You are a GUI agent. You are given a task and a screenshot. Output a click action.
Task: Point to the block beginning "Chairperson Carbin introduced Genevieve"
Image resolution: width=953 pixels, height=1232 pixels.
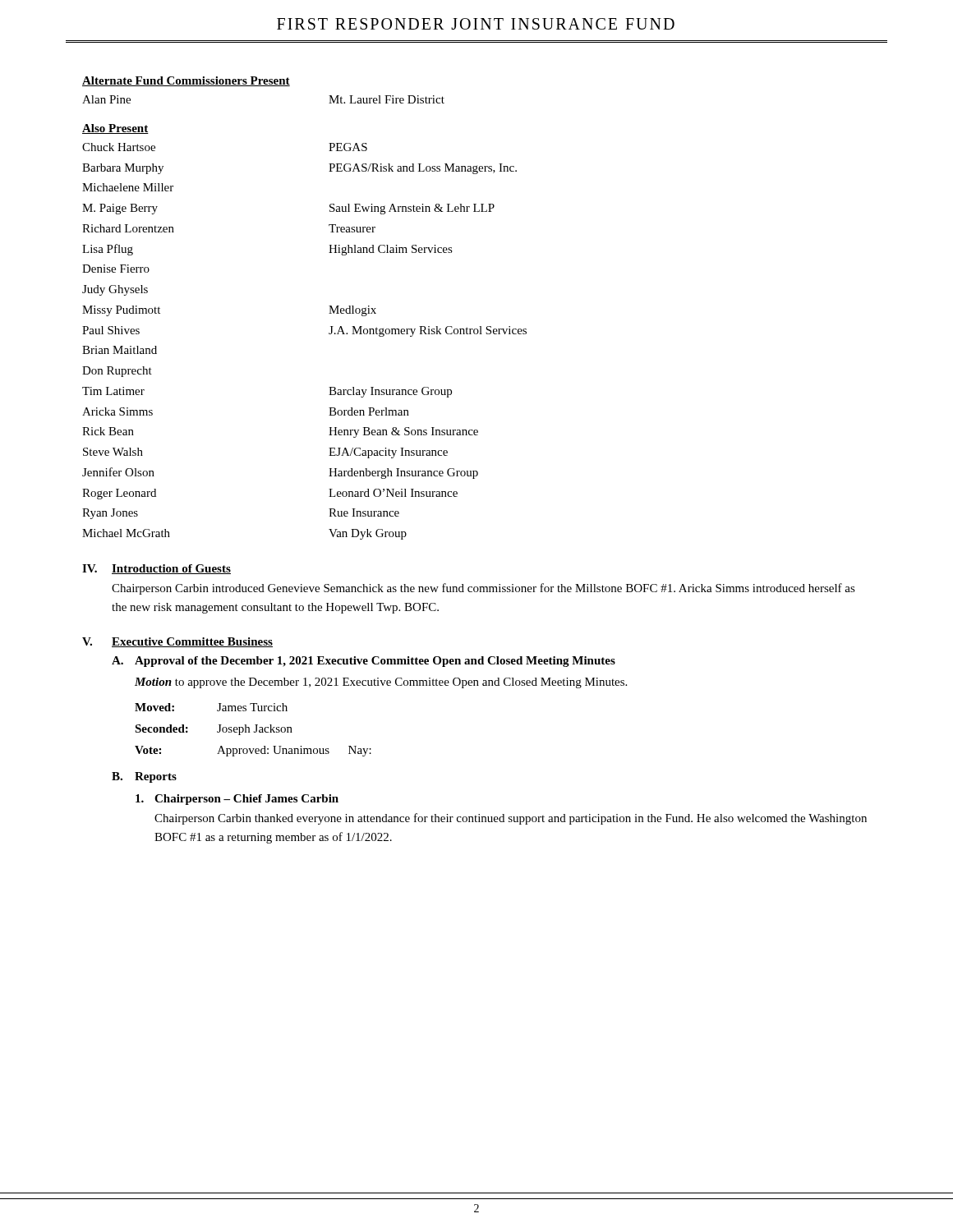[483, 597]
